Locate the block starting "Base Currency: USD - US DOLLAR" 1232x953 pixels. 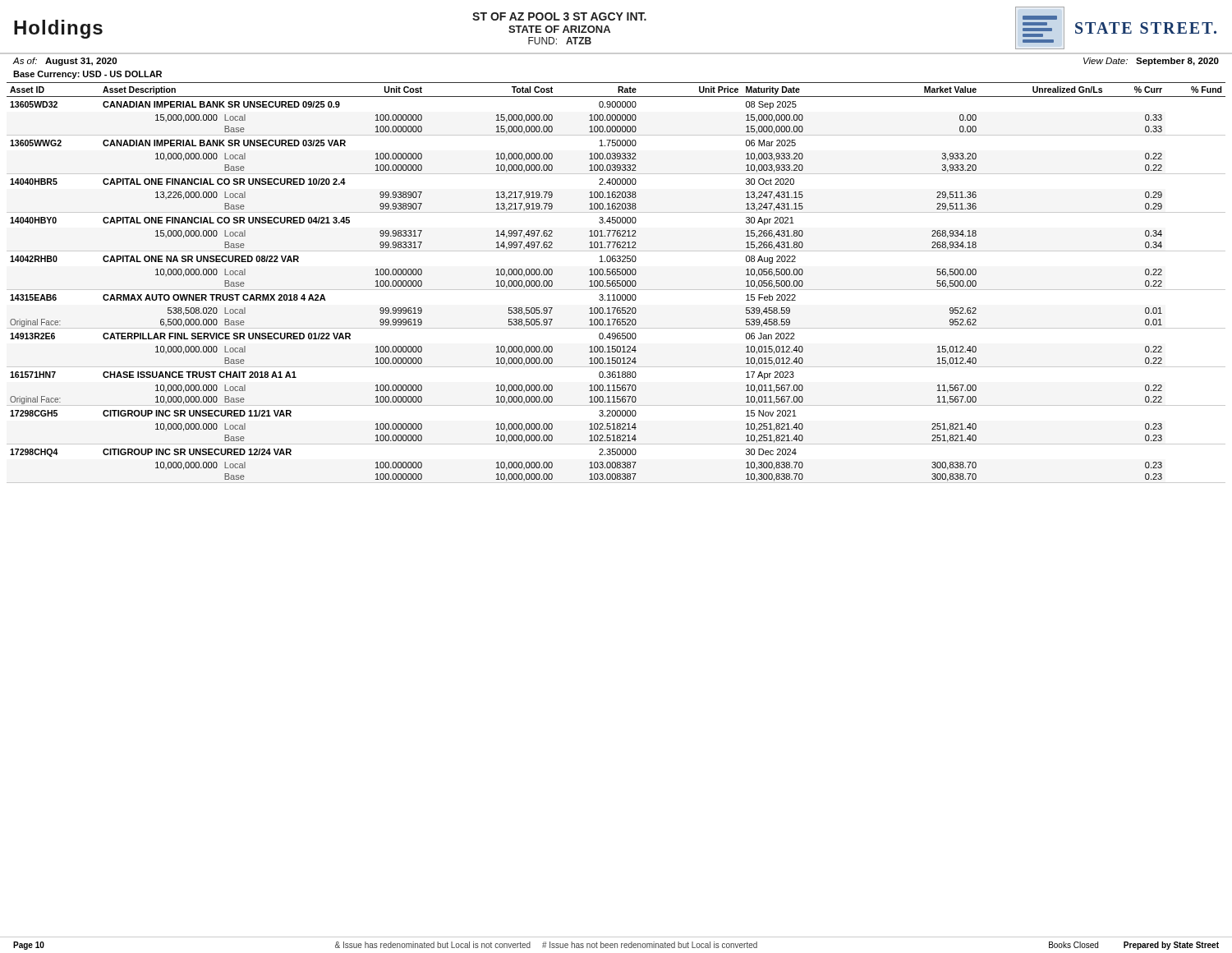click(88, 74)
